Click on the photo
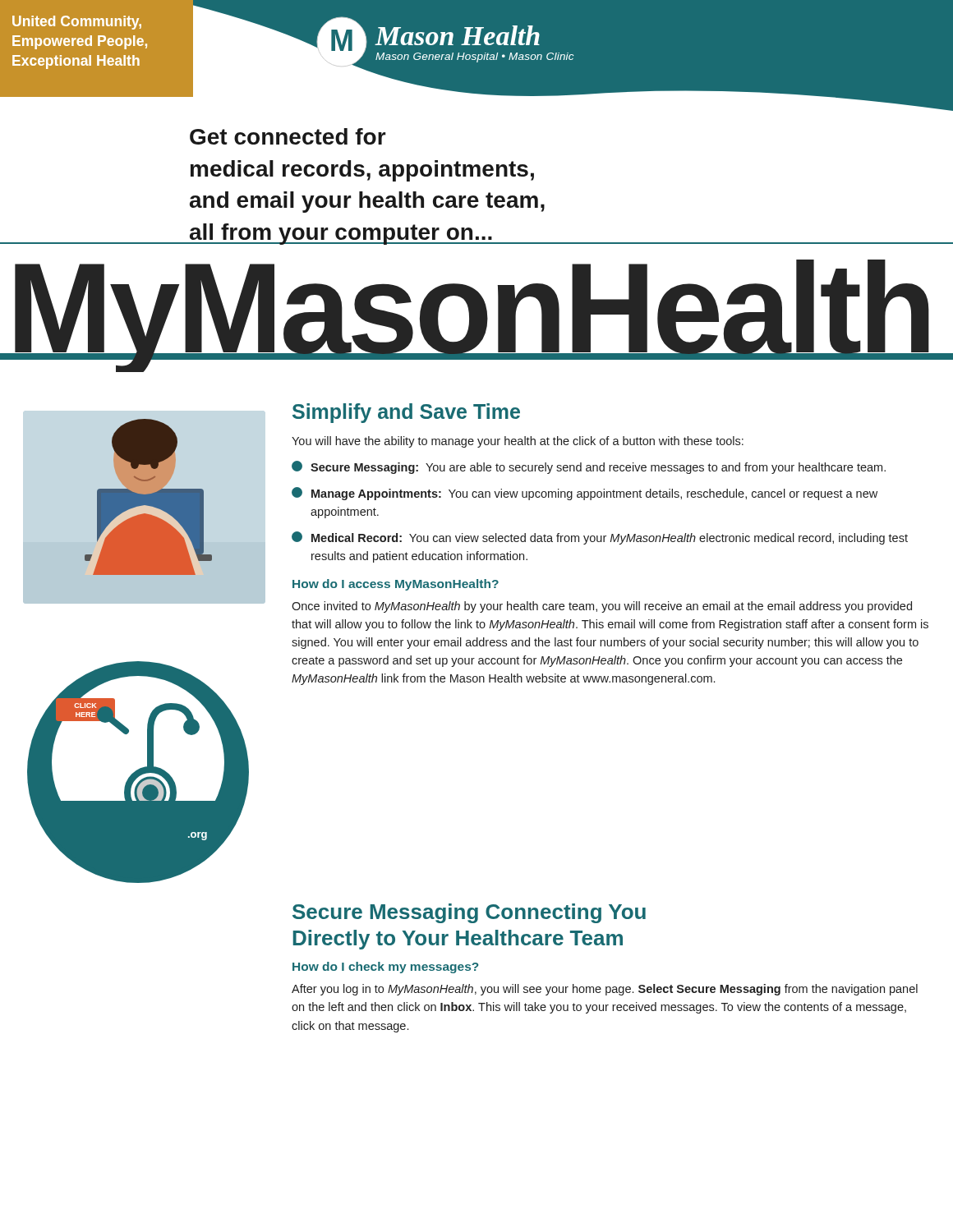The image size is (953, 1232). 144,507
